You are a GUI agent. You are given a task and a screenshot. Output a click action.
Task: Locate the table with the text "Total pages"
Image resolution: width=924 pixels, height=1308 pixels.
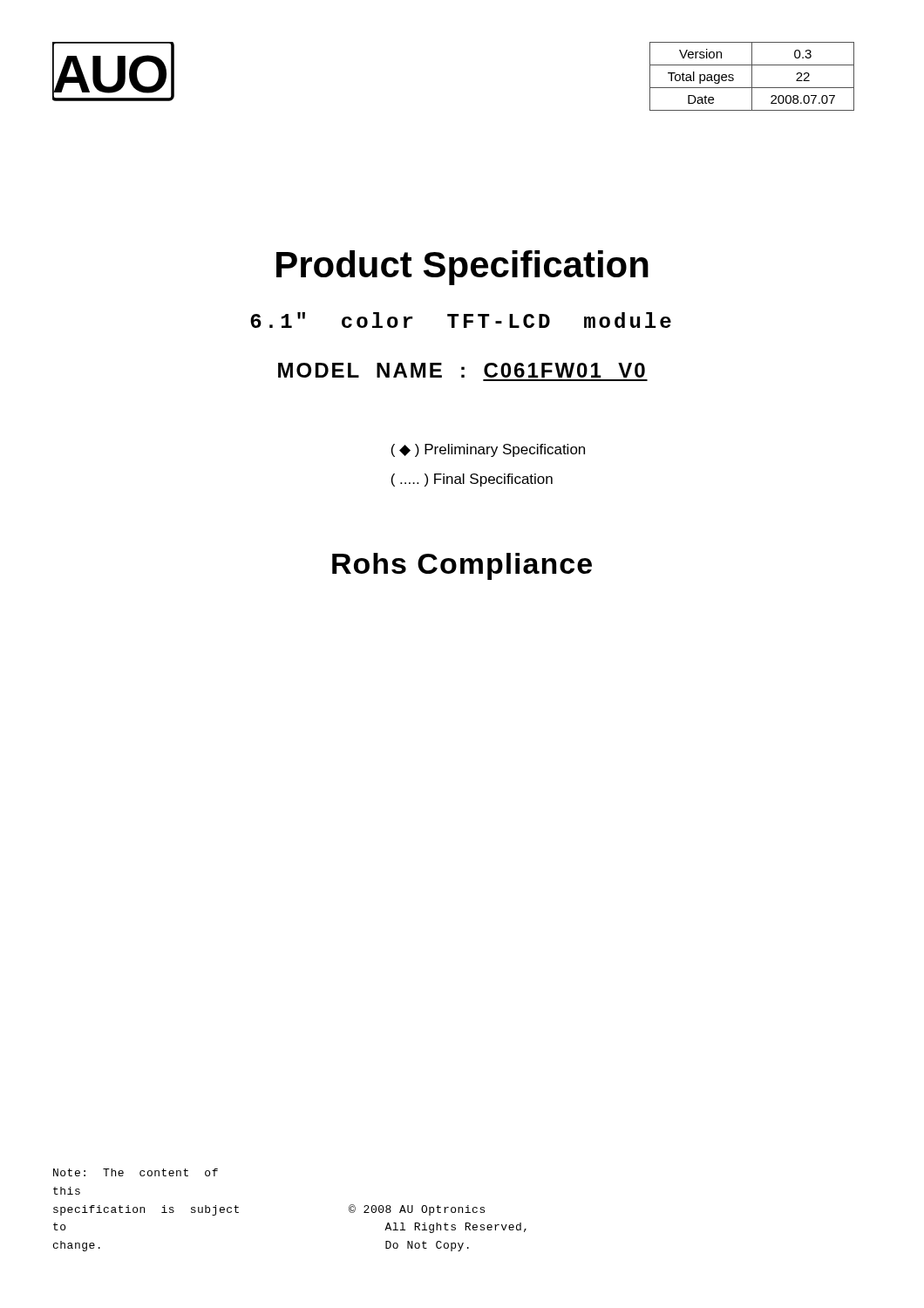click(752, 76)
